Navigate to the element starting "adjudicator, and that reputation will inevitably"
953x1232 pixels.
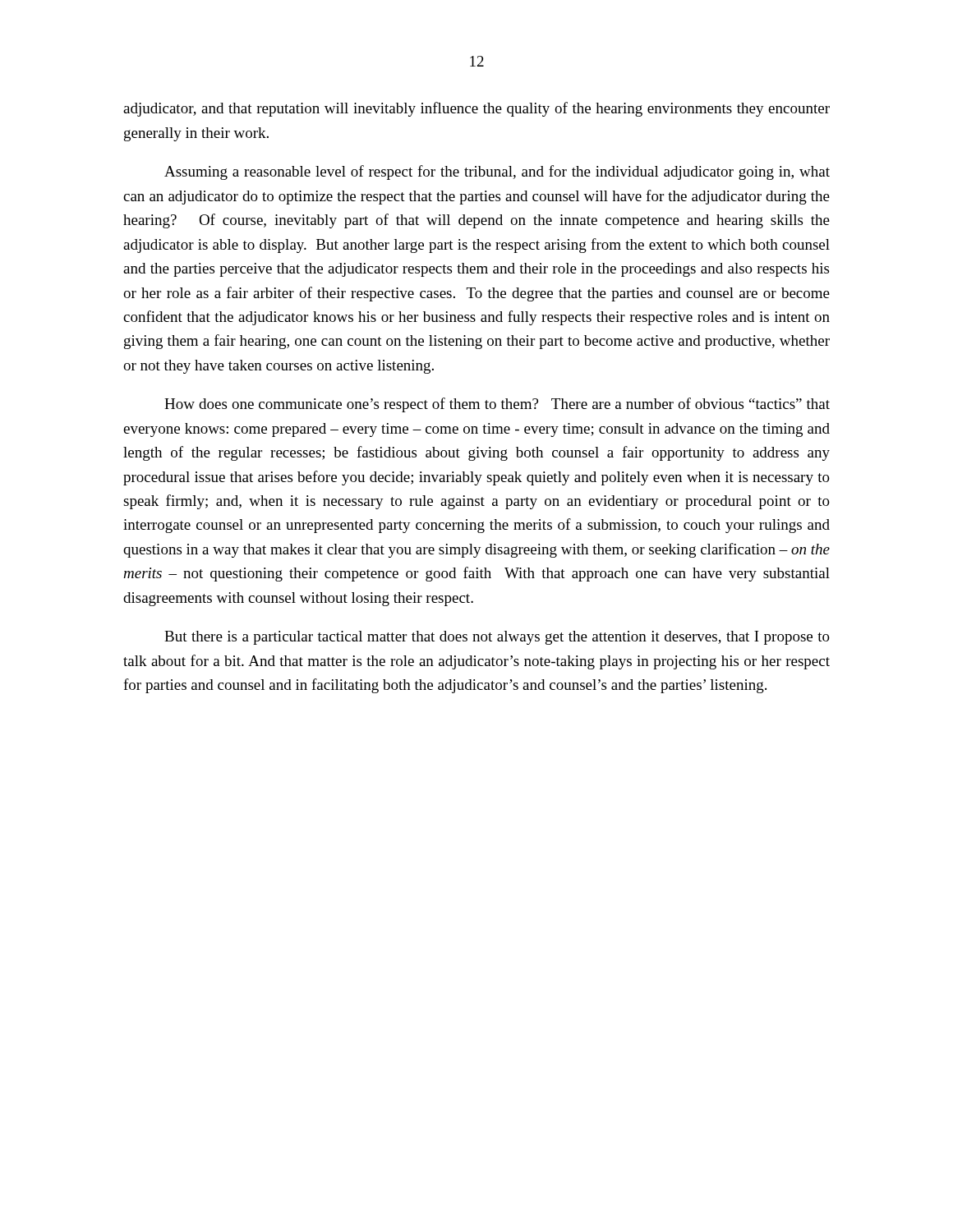[x=476, y=120]
